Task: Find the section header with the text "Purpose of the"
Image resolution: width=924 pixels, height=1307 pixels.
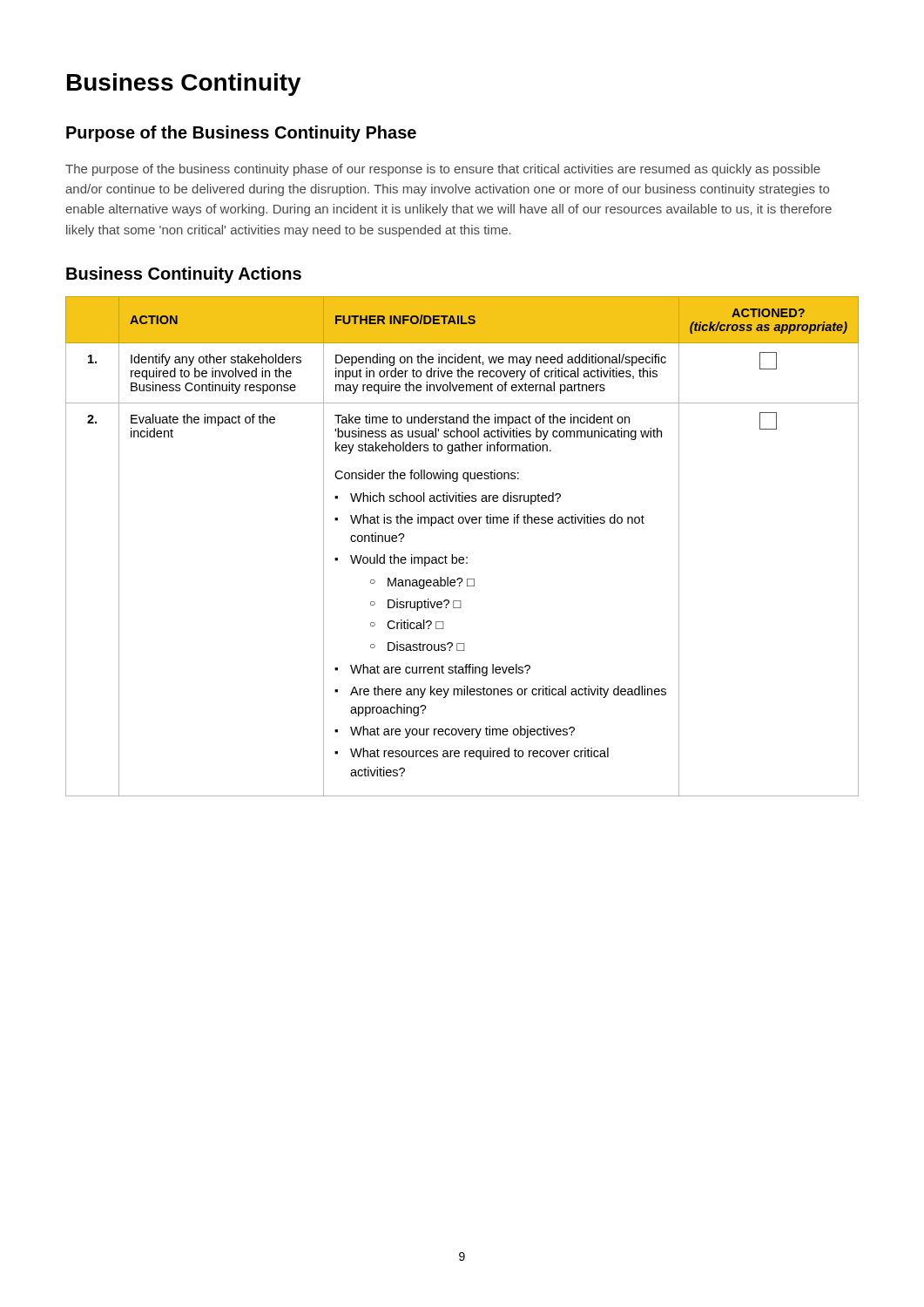Action: (241, 133)
